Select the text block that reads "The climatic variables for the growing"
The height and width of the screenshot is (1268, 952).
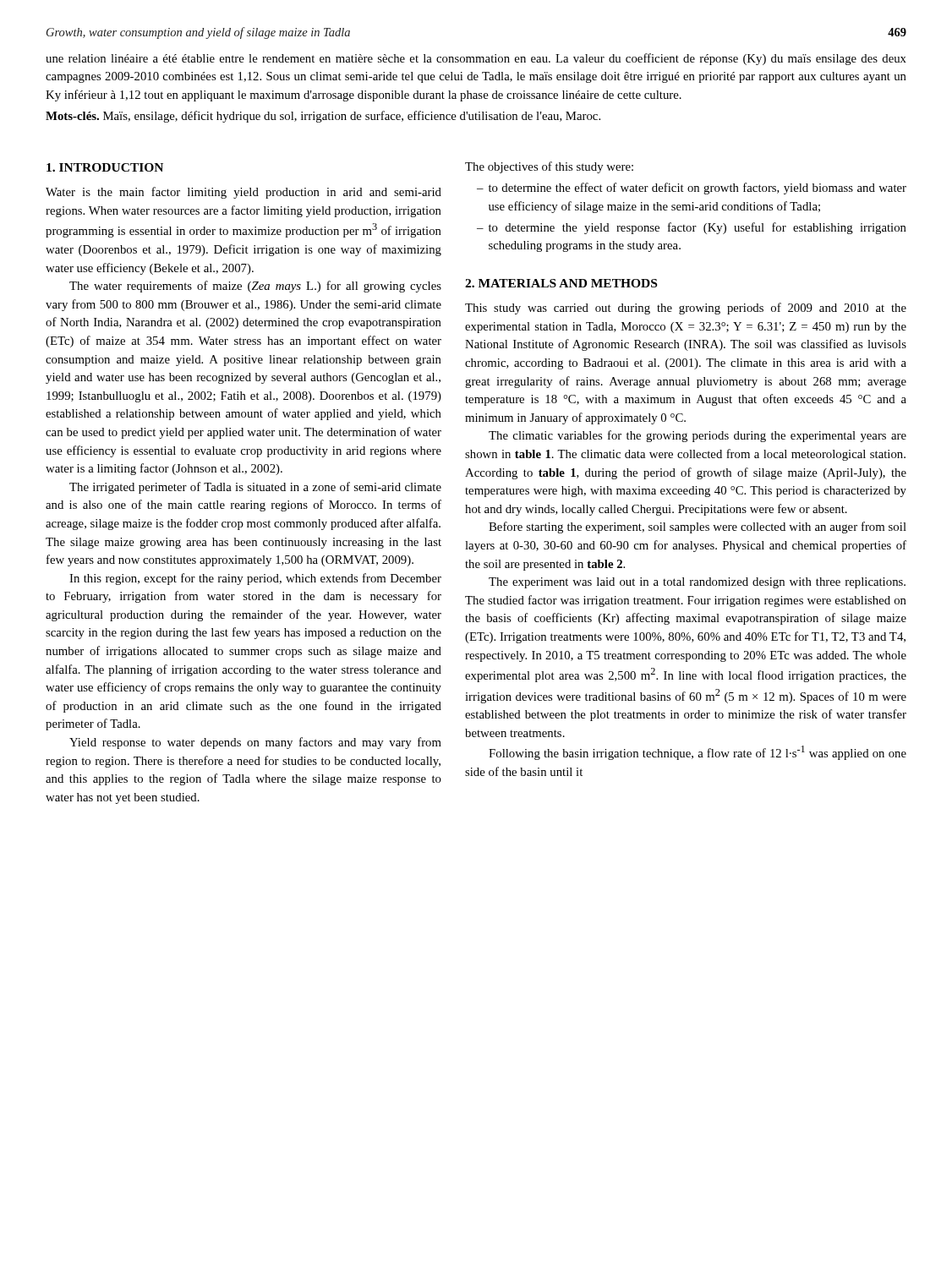[x=686, y=473]
